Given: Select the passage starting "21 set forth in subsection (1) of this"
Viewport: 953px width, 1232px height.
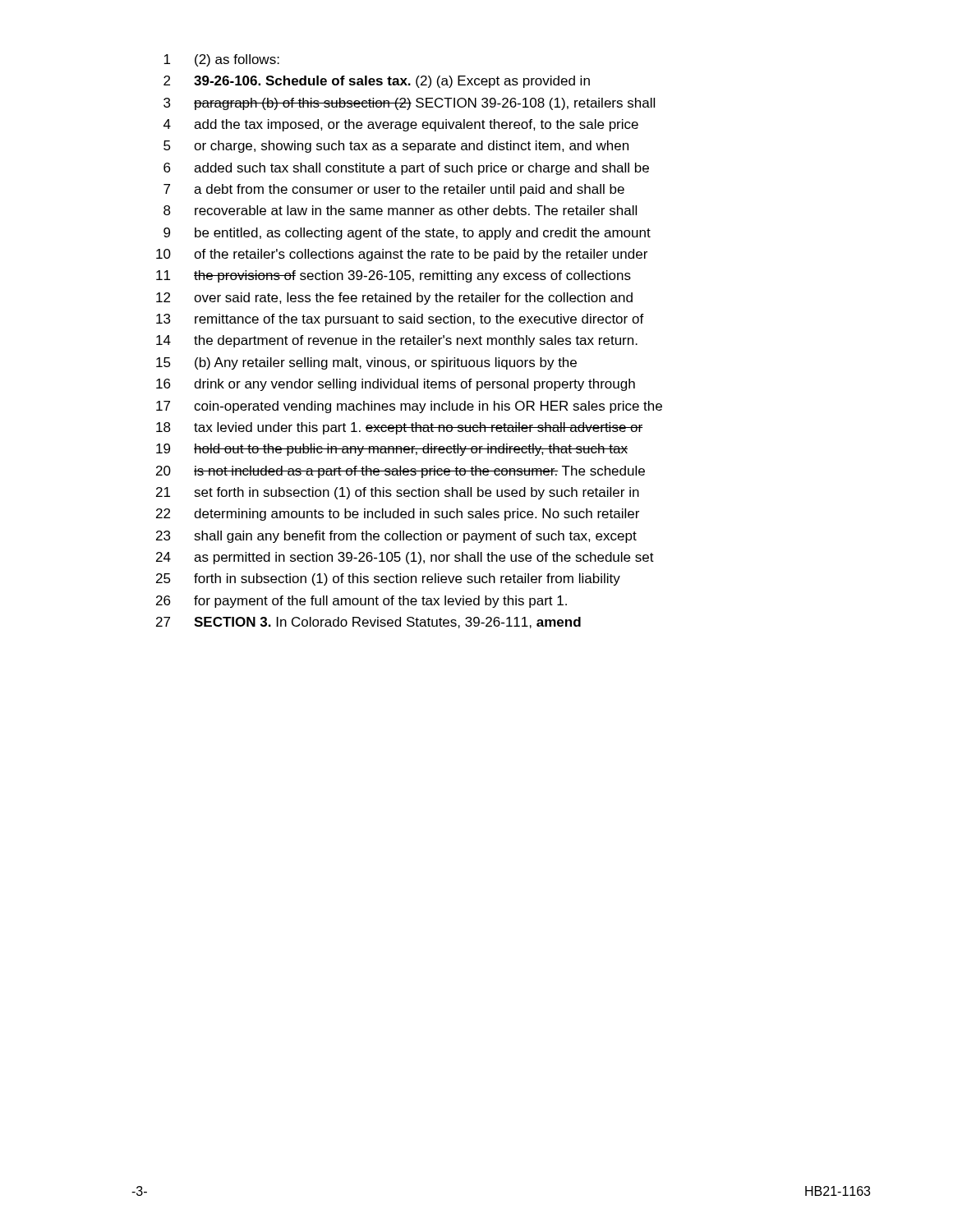Looking at the screenshot, I should pos(501,493).
